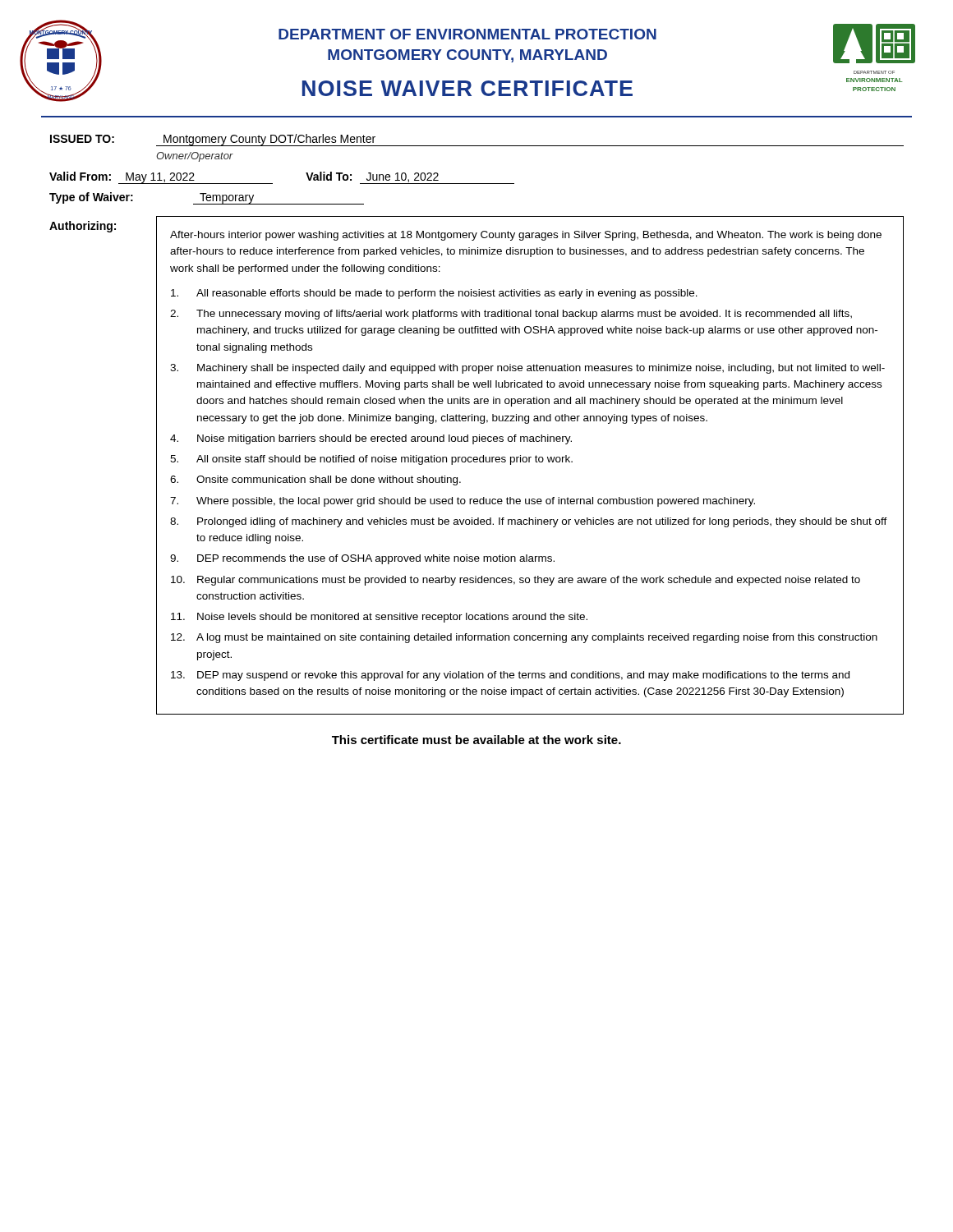The image size is (953, 1232).
Task: Select the list item that says "12. A log must be maintained on site"
Action: click(530, 646)
